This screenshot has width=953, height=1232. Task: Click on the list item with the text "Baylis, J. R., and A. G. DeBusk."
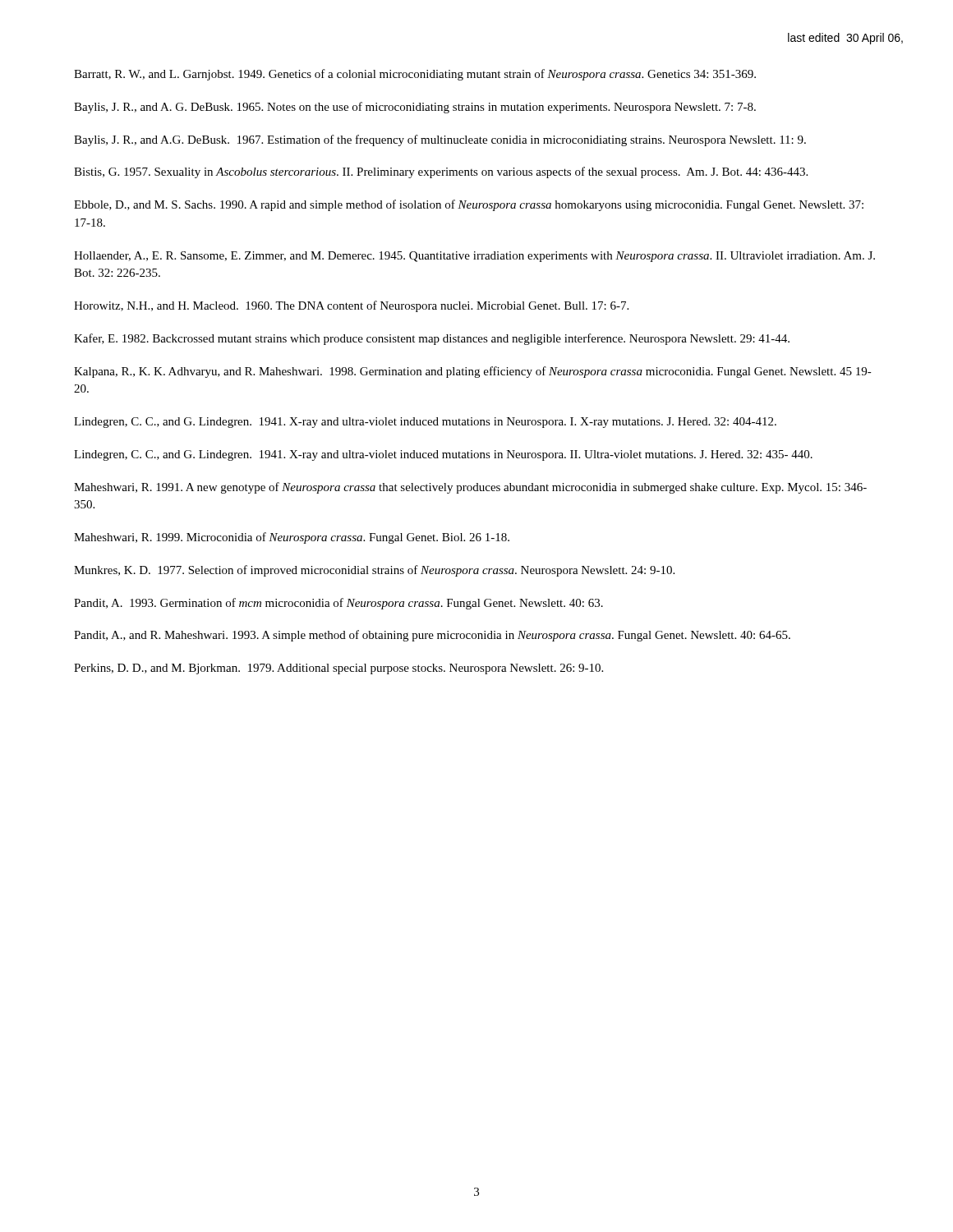(x=415, y=107)
